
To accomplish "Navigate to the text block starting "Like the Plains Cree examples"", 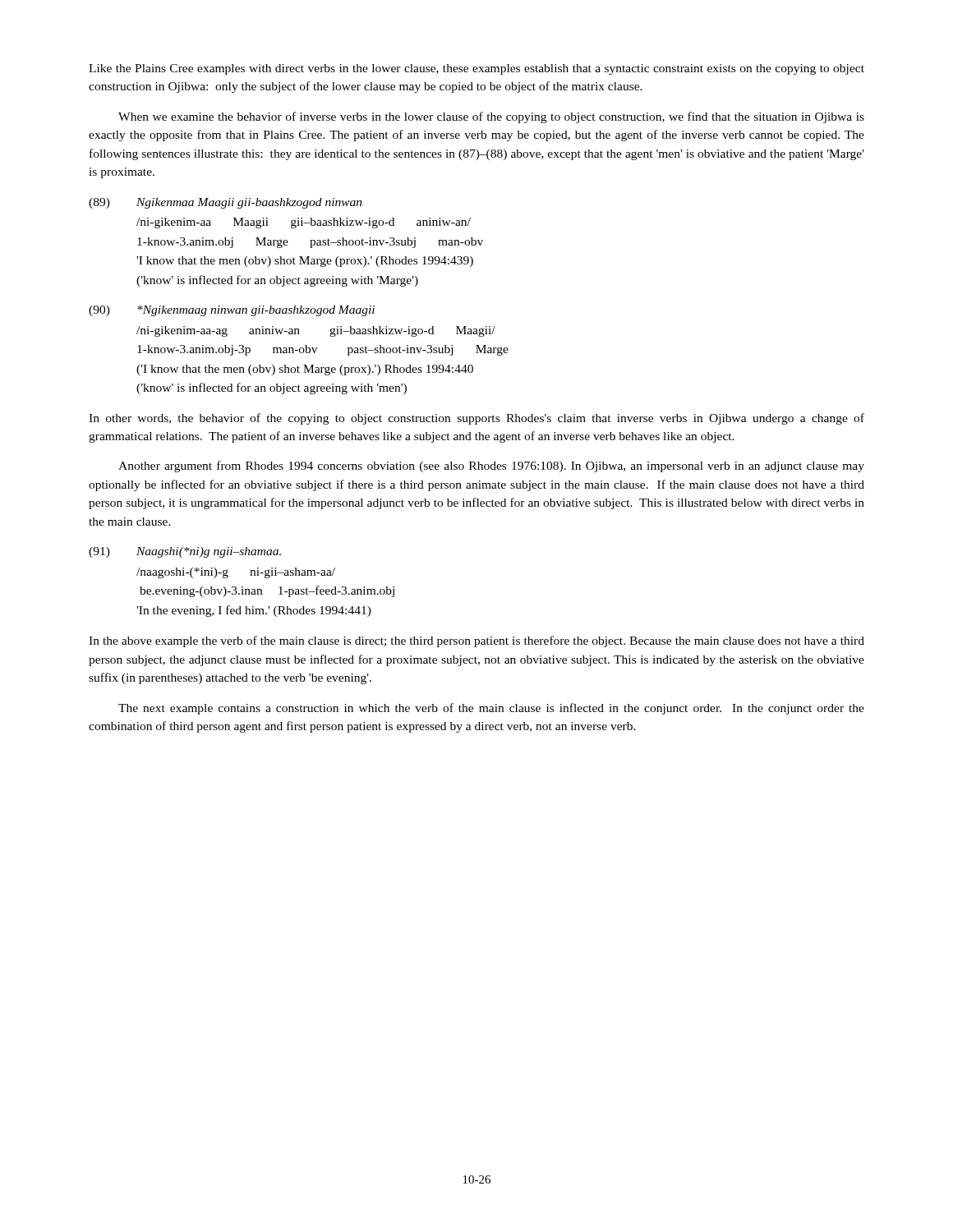I will (x=476, y=78).
